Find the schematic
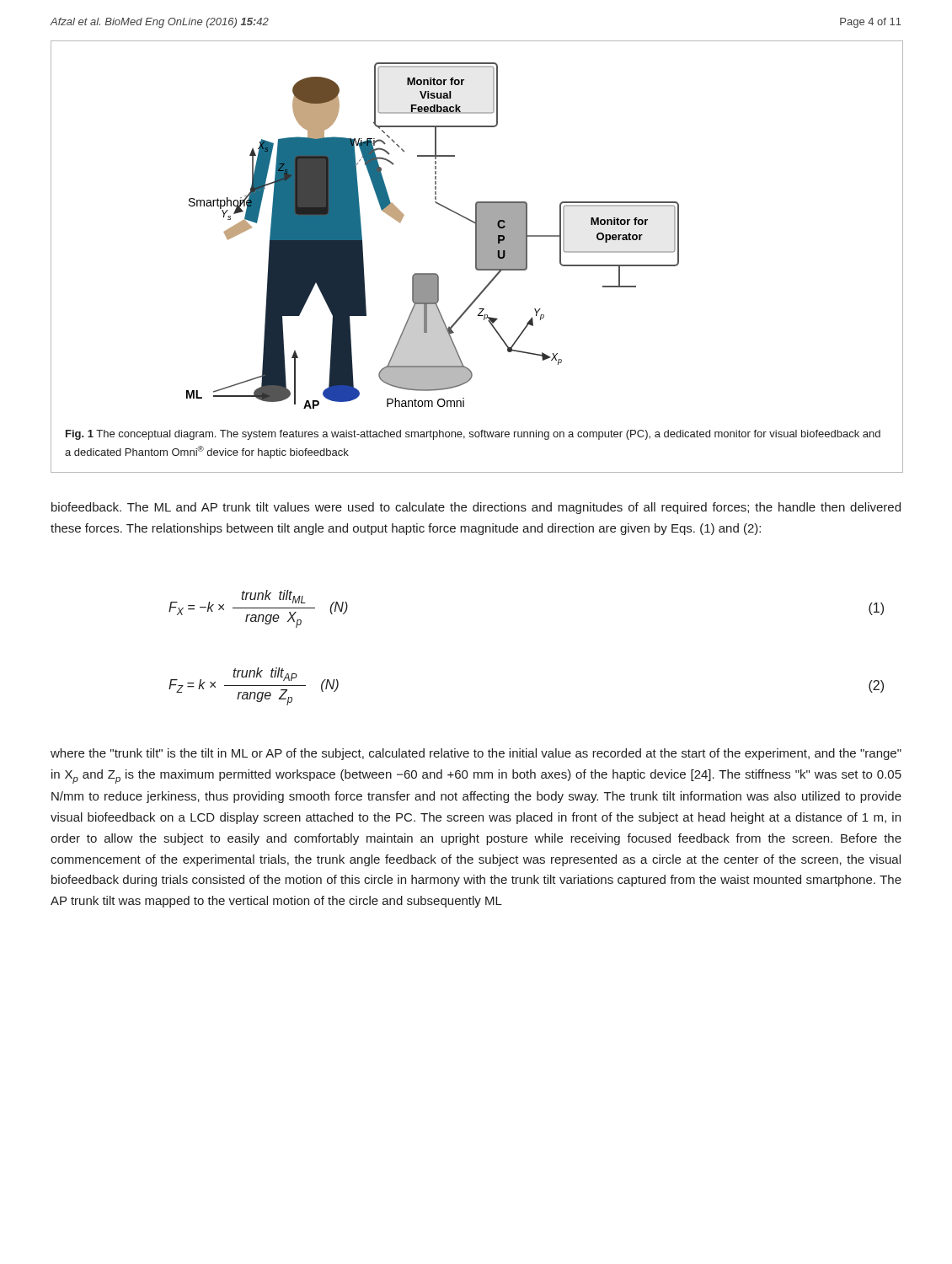The height and width of the screenshot is (1264, 952). (x=477, y=256)
